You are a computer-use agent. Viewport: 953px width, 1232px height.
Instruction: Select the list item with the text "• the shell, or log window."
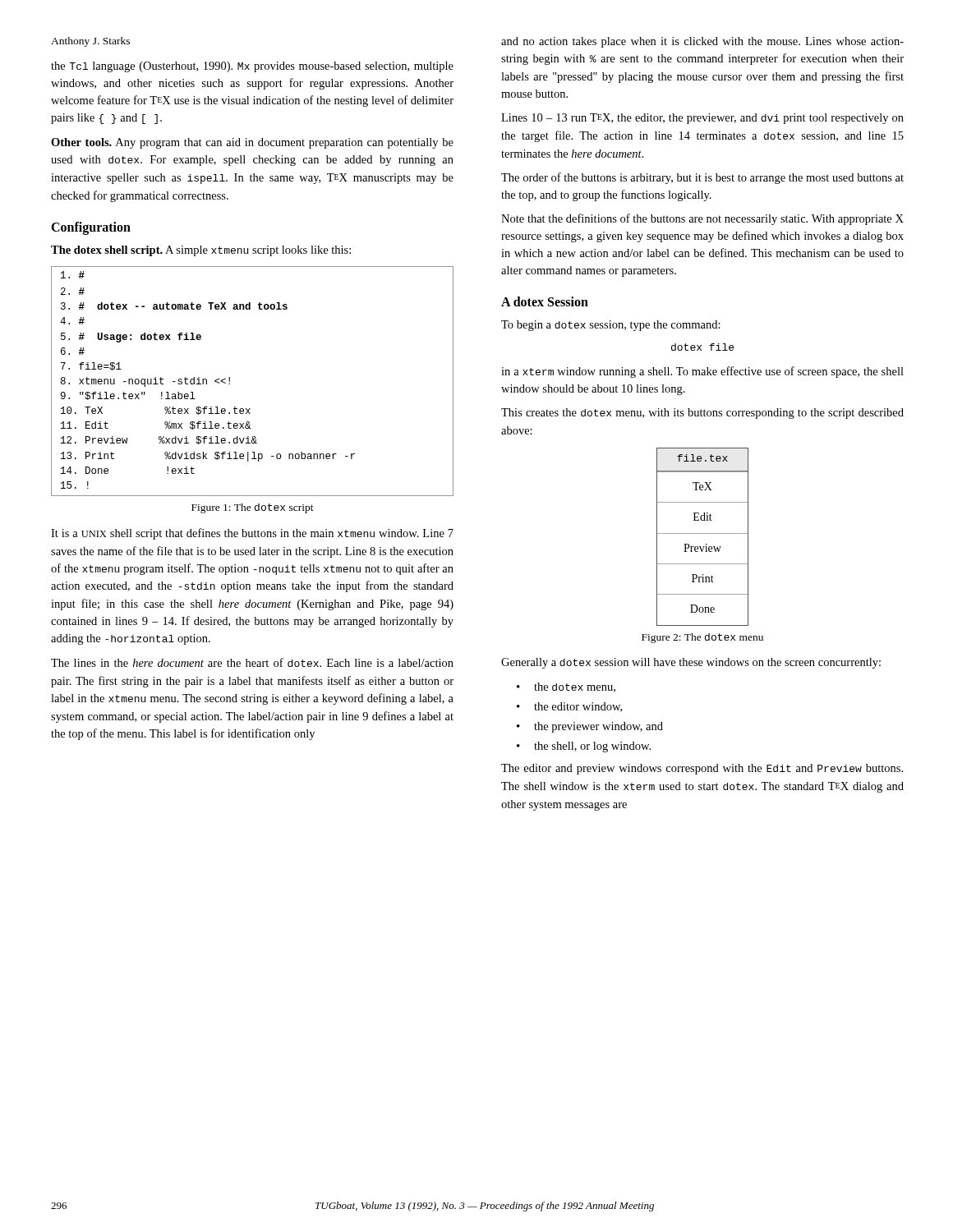pyautogui.click(x=584, y=746)
